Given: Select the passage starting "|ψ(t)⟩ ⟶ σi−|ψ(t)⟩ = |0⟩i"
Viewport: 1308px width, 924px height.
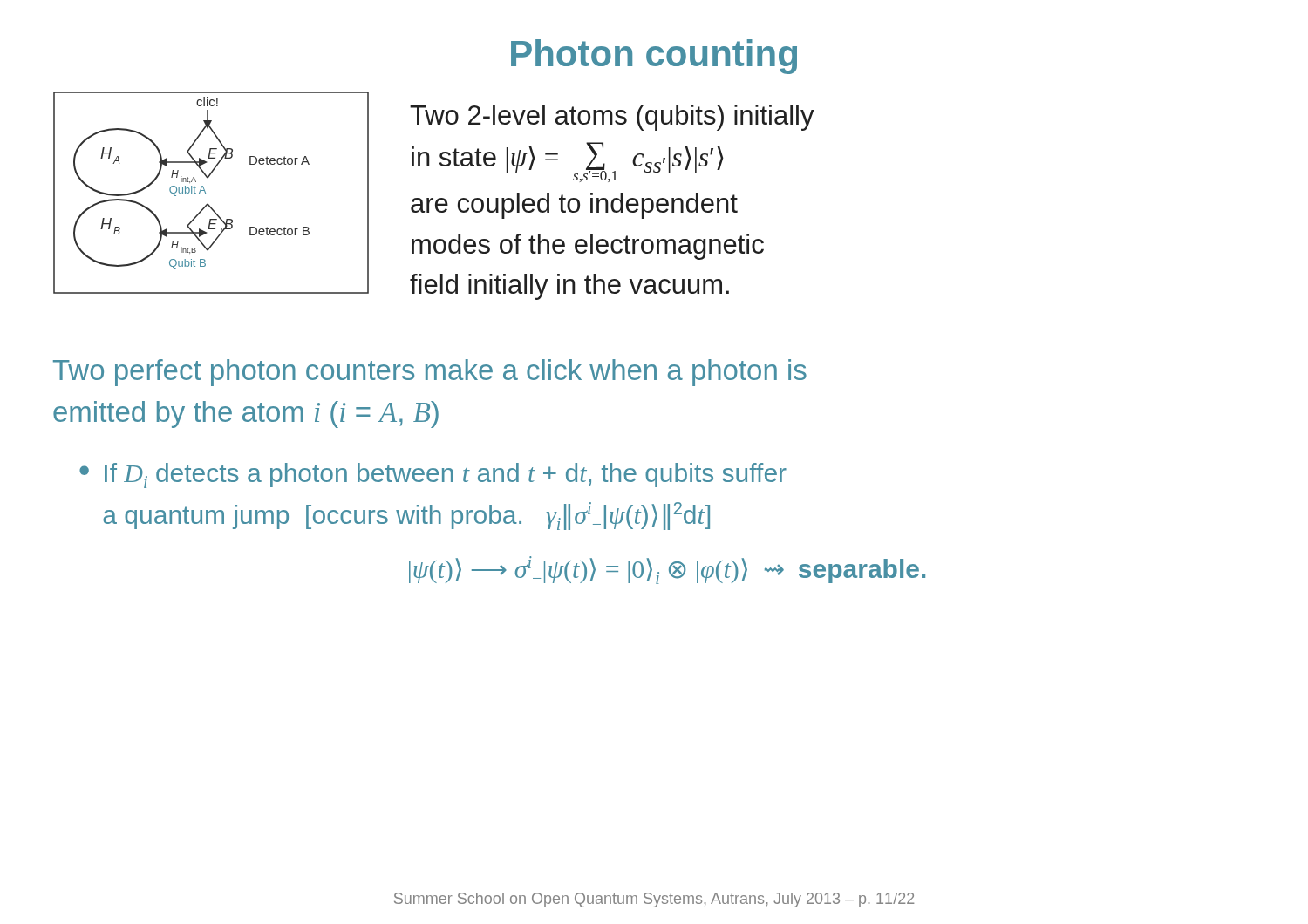Looking at the screenshot, I should [x=667, y=570].
